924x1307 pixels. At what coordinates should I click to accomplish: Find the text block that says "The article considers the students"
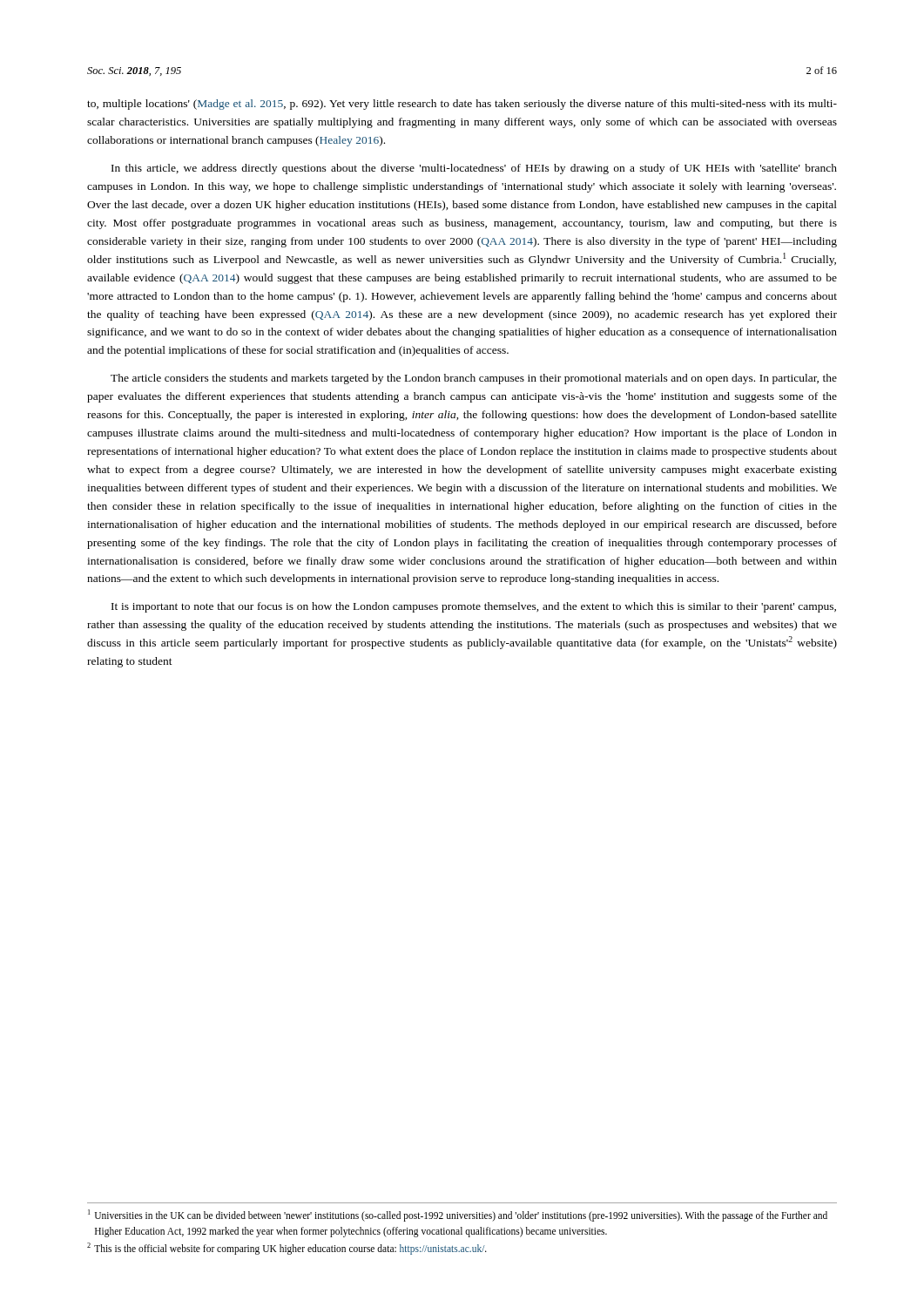(462, 479)
